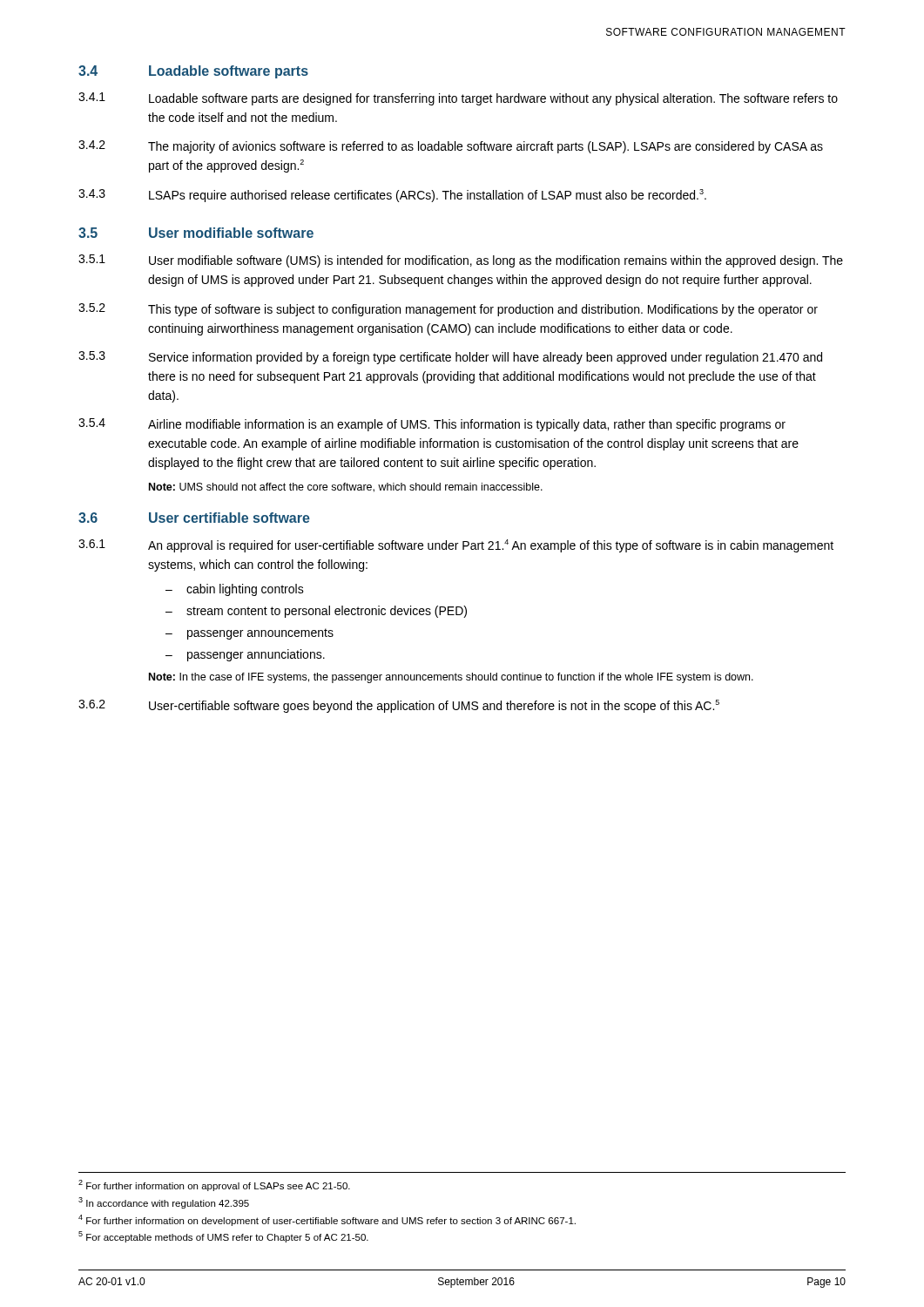Click on the text block with the text "4.3 LSAPs require authorised release certificates (ARCs)."
The height and width of the screenshot is (1307, 924).
pyautogui.click(x=462, y=196)
